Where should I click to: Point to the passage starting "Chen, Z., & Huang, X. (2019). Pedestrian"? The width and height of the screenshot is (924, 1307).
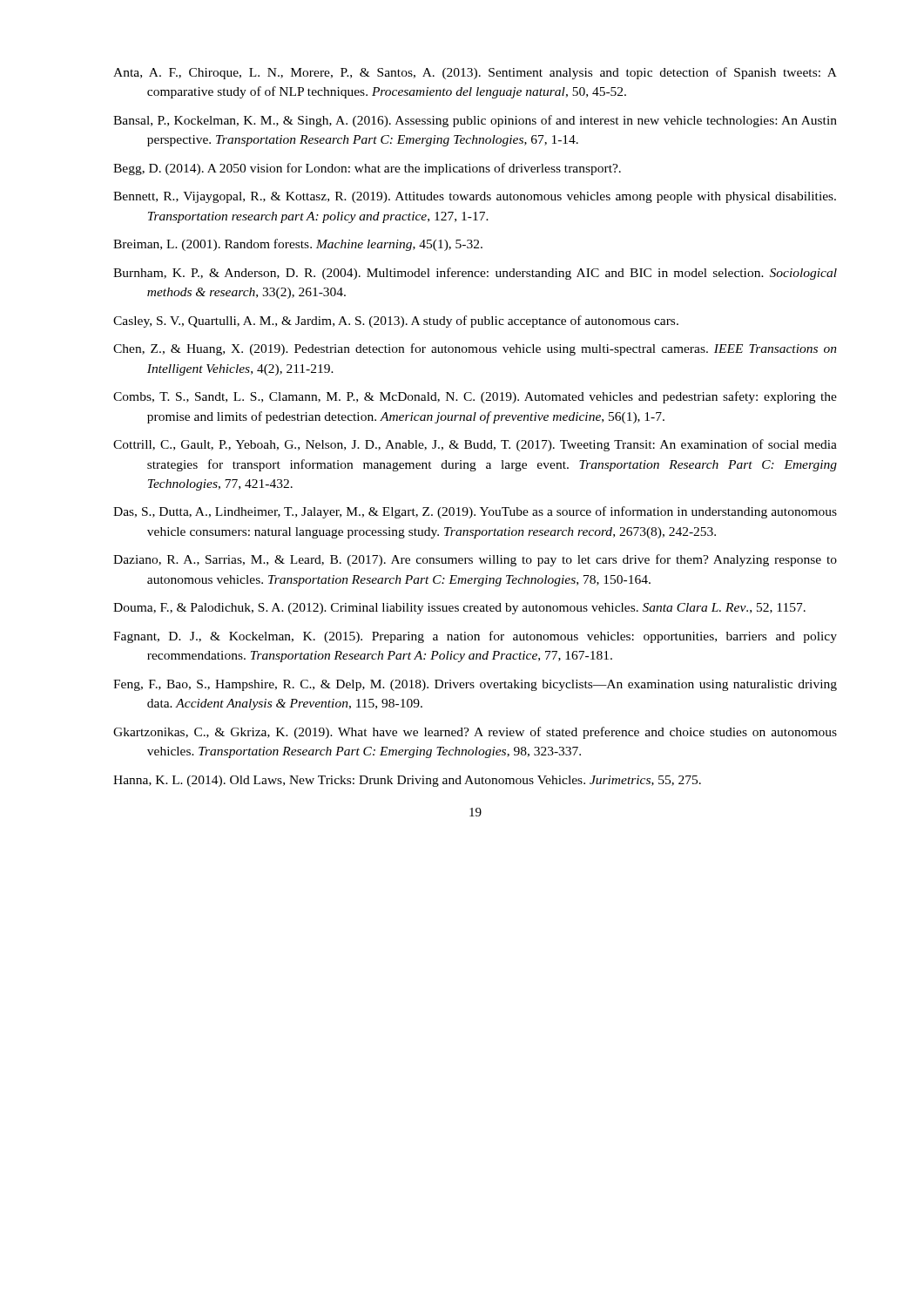(x=475, y=358)
